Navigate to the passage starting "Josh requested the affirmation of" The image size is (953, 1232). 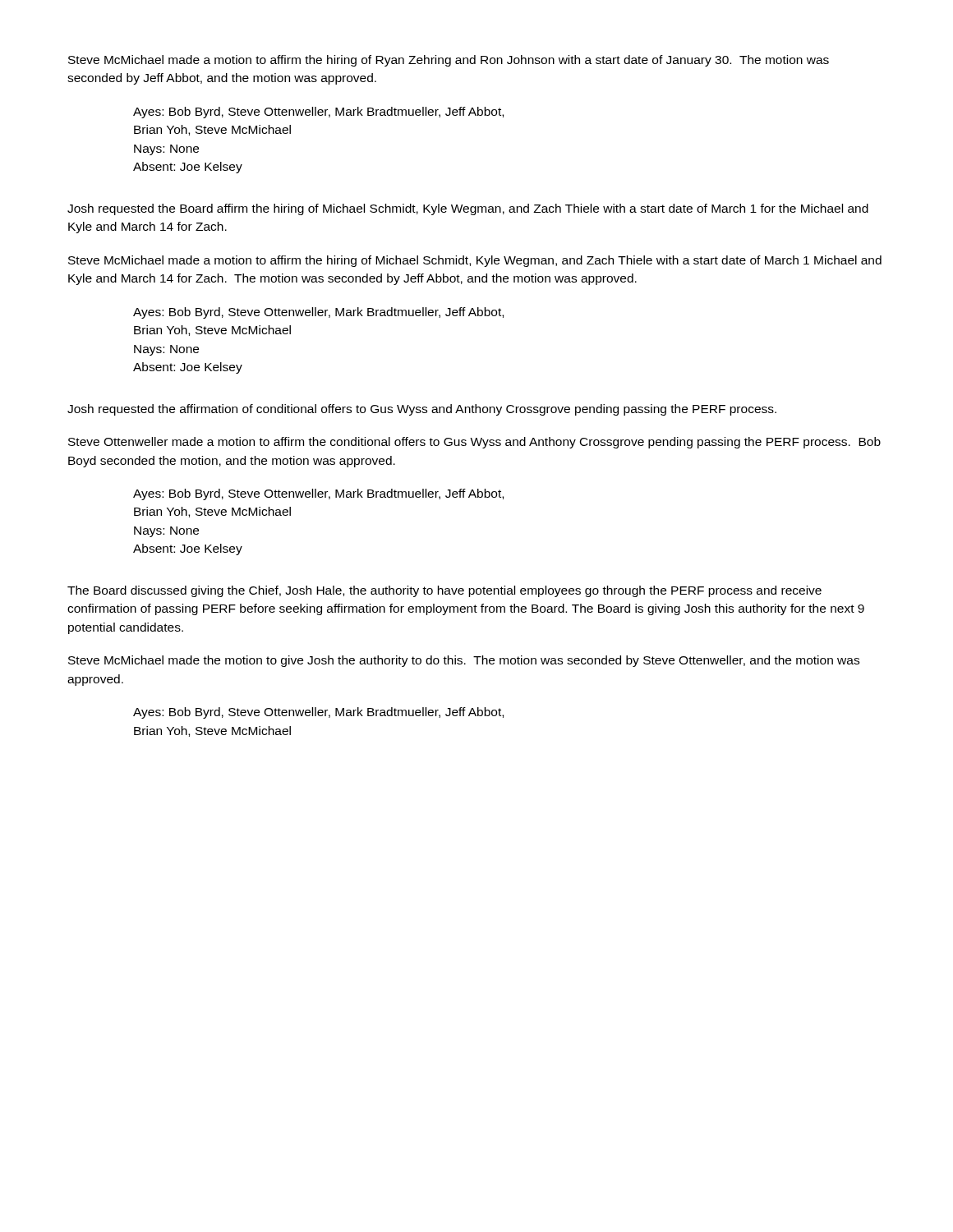click(x=422, y=408)
